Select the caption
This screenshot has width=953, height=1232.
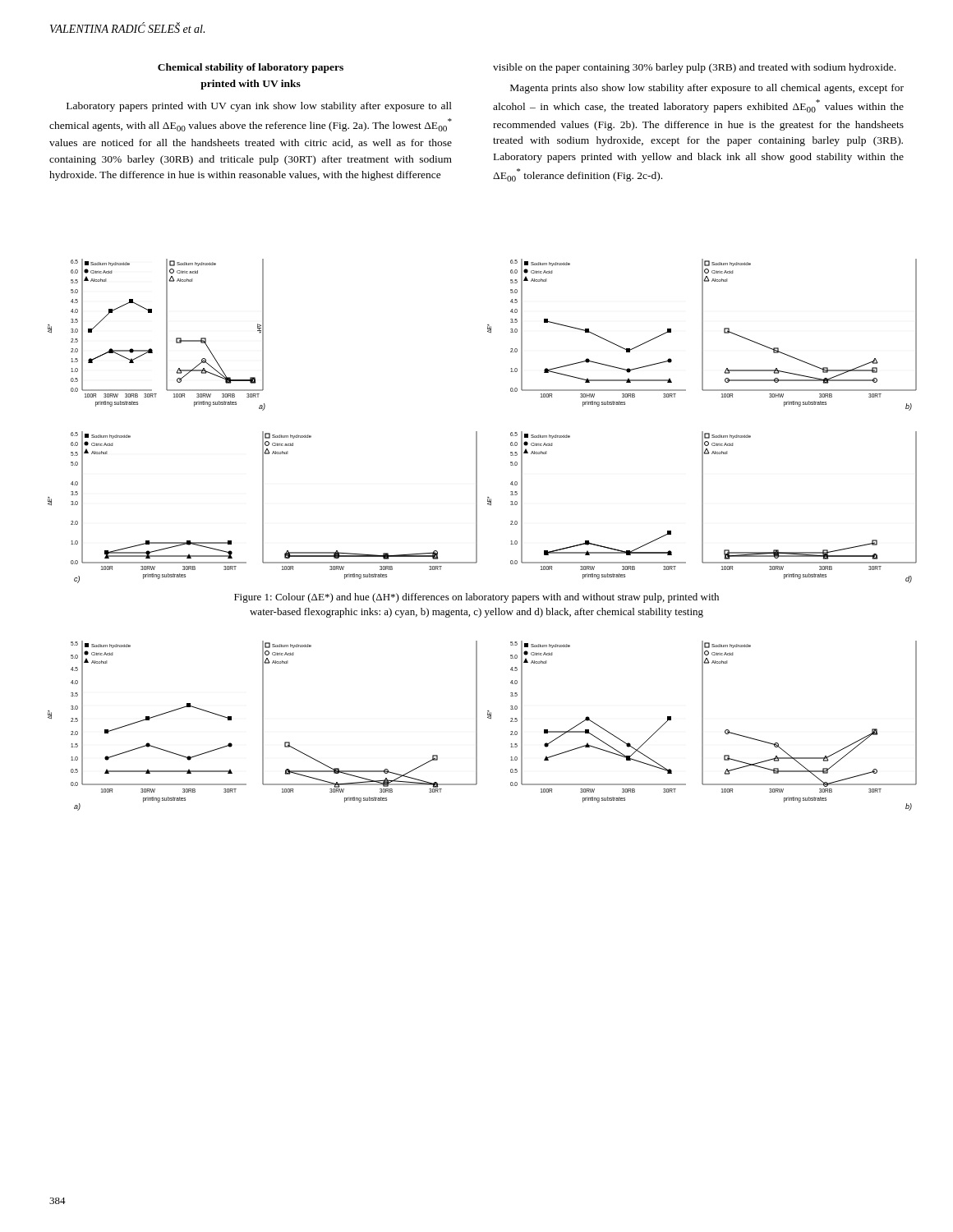tap(476, 604)
